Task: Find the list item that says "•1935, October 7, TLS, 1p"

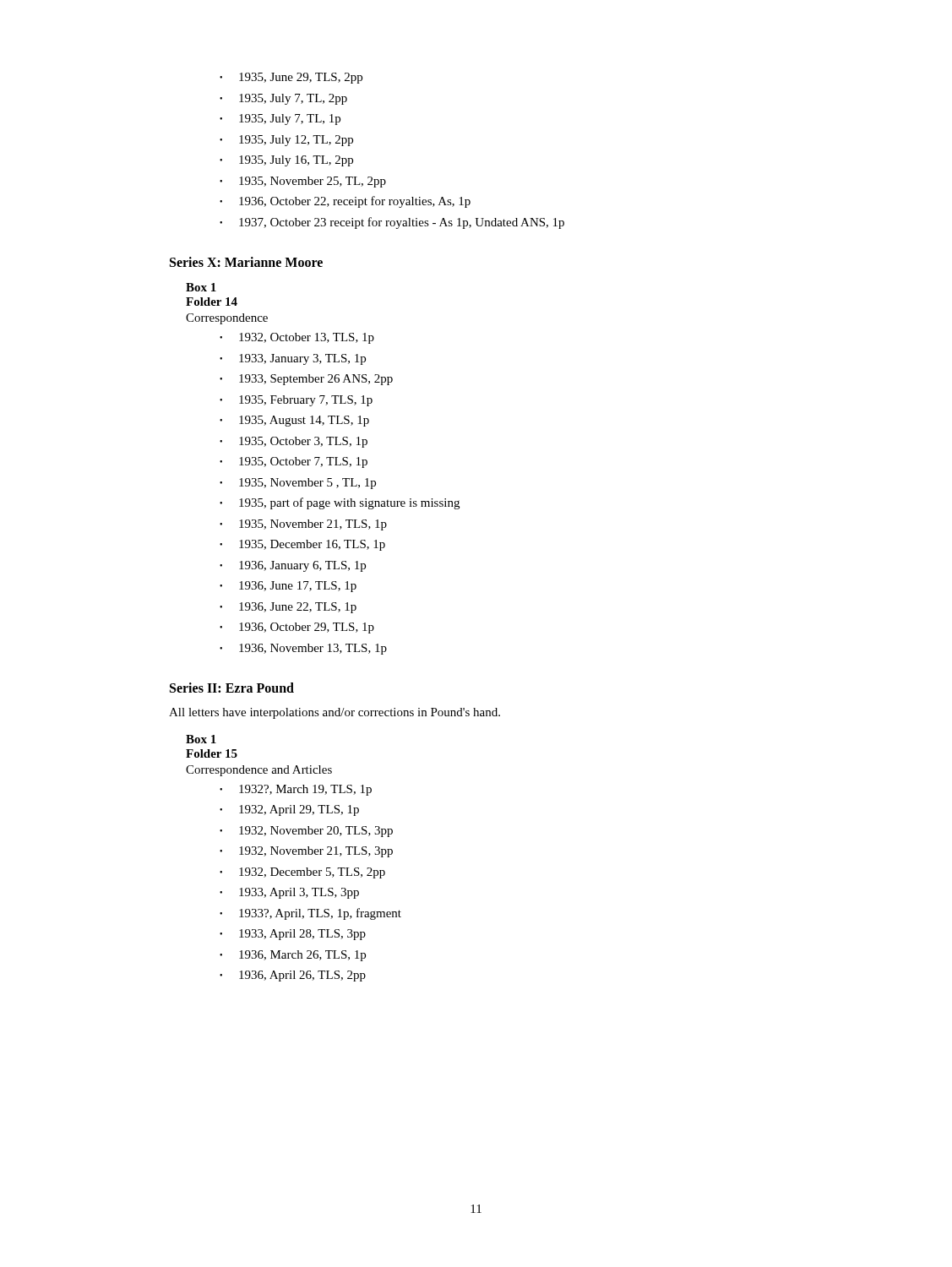Action: (294, 461)
